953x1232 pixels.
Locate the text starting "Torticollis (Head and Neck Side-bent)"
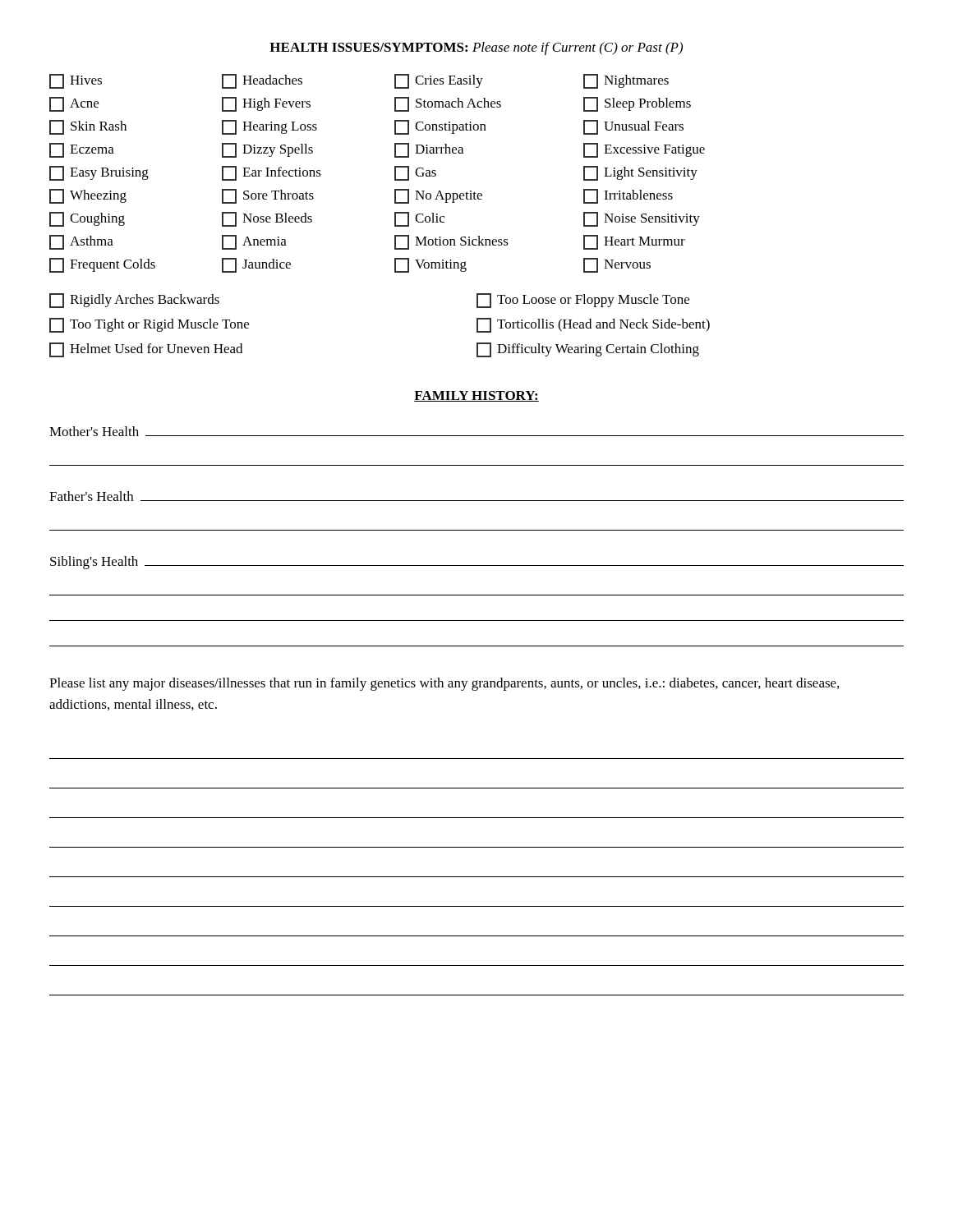pos(593,324)
